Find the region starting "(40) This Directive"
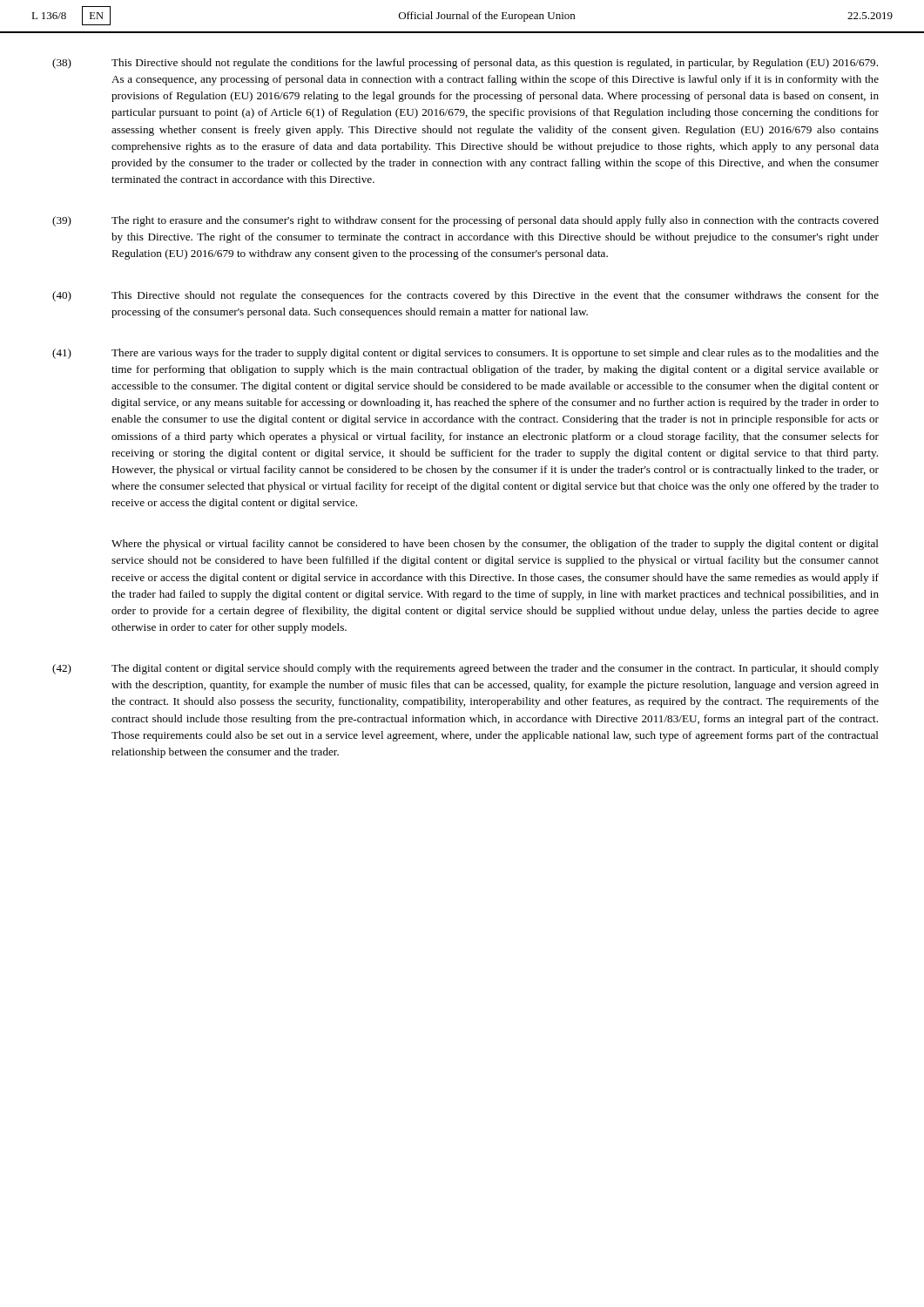Viewport: 924px width, 1307px height. click(466, 303)
